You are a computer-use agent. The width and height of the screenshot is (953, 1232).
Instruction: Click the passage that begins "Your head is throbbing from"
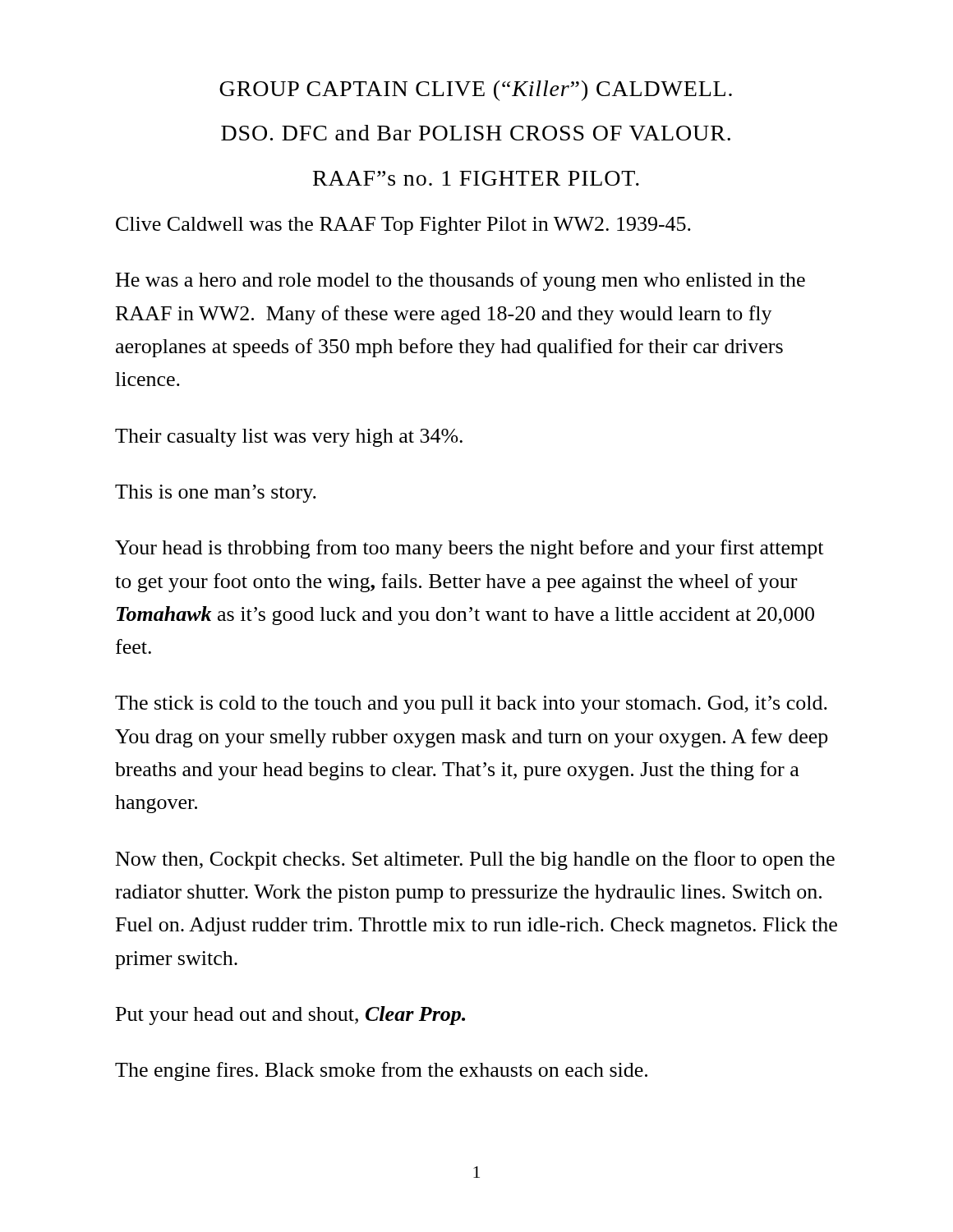click(469, 597)
